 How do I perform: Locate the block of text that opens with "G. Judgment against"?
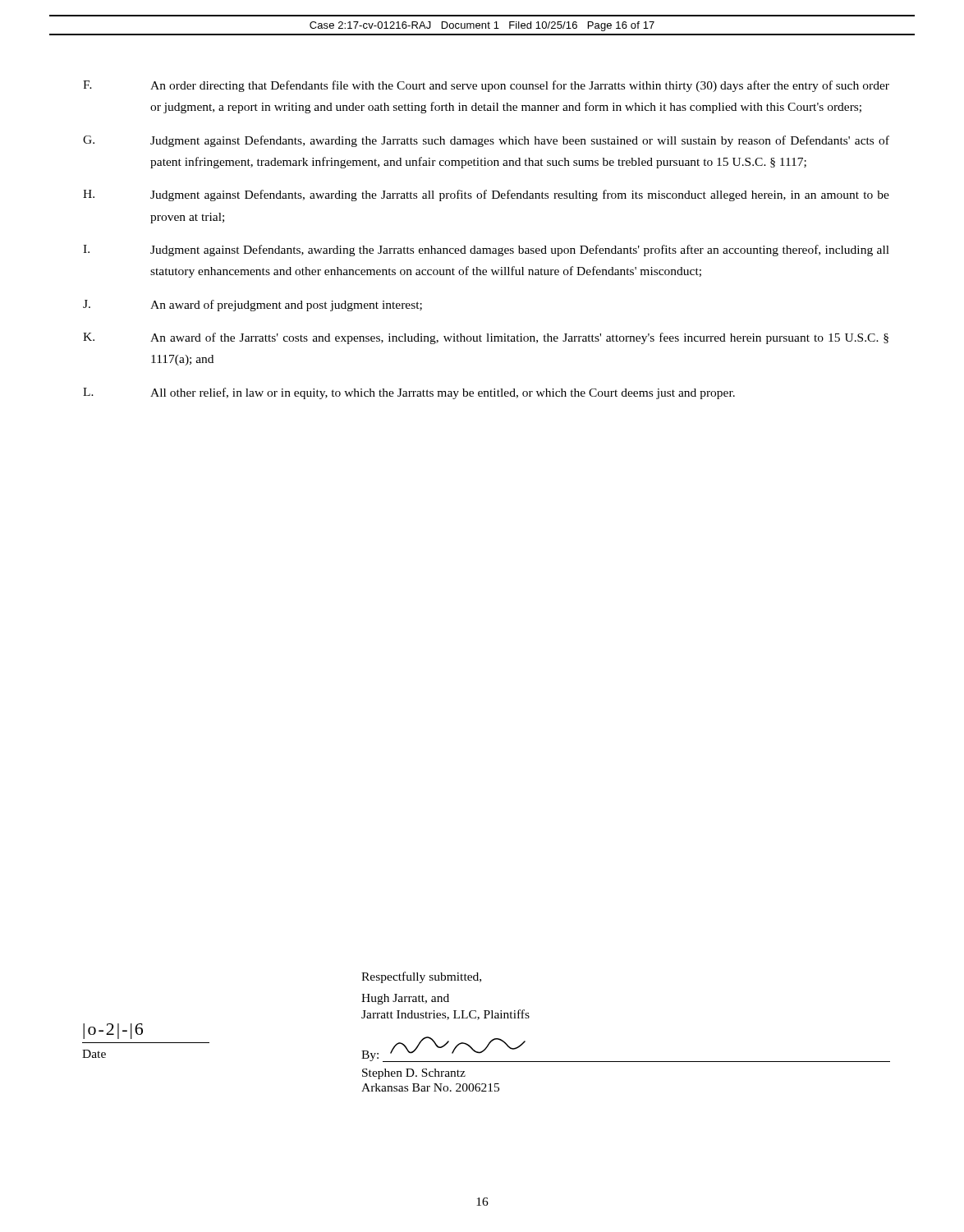pyautogui.click(x=486, y=151)
